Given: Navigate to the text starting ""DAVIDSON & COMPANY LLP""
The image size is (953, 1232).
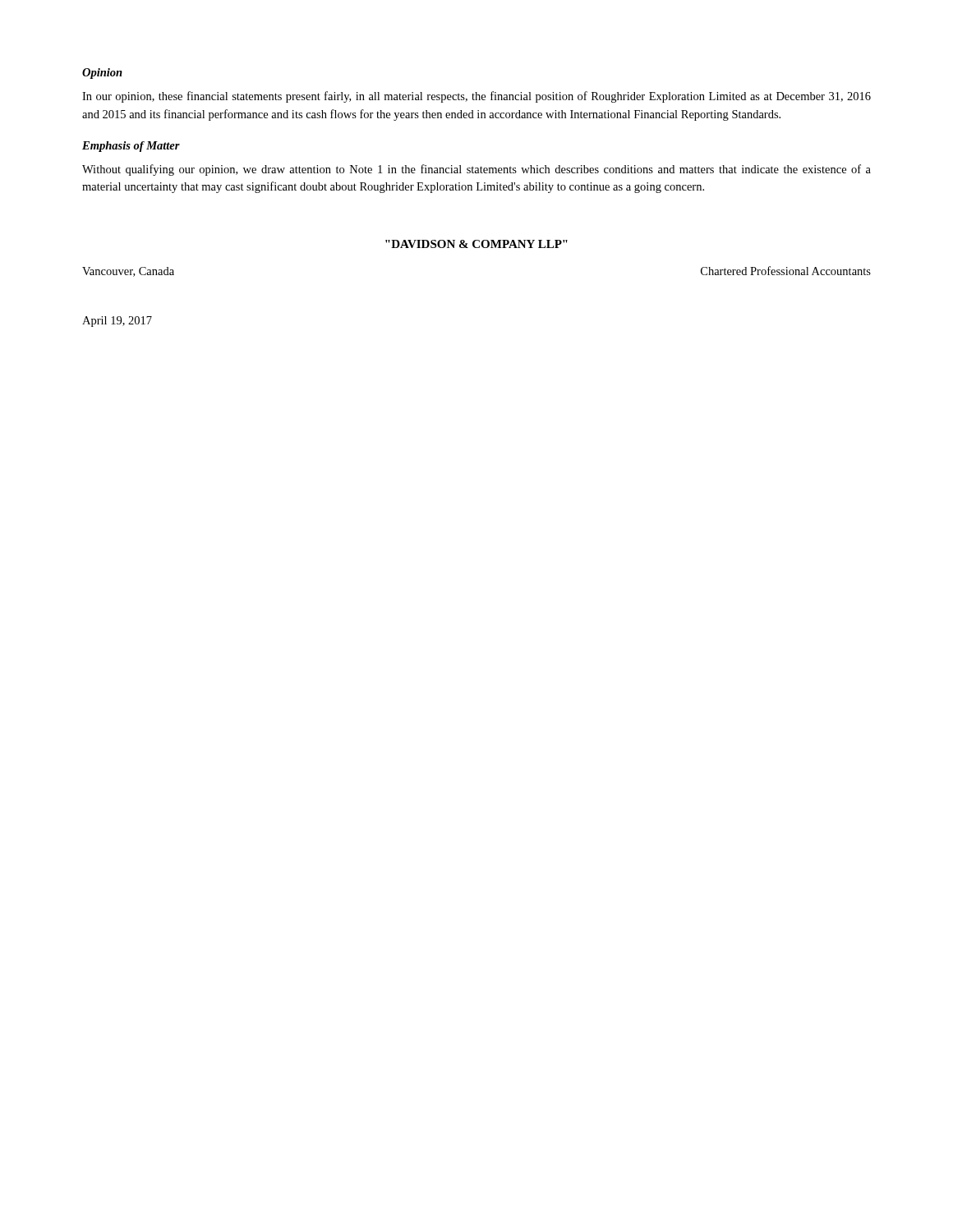Looking at the screenshot, I should 476,244.
